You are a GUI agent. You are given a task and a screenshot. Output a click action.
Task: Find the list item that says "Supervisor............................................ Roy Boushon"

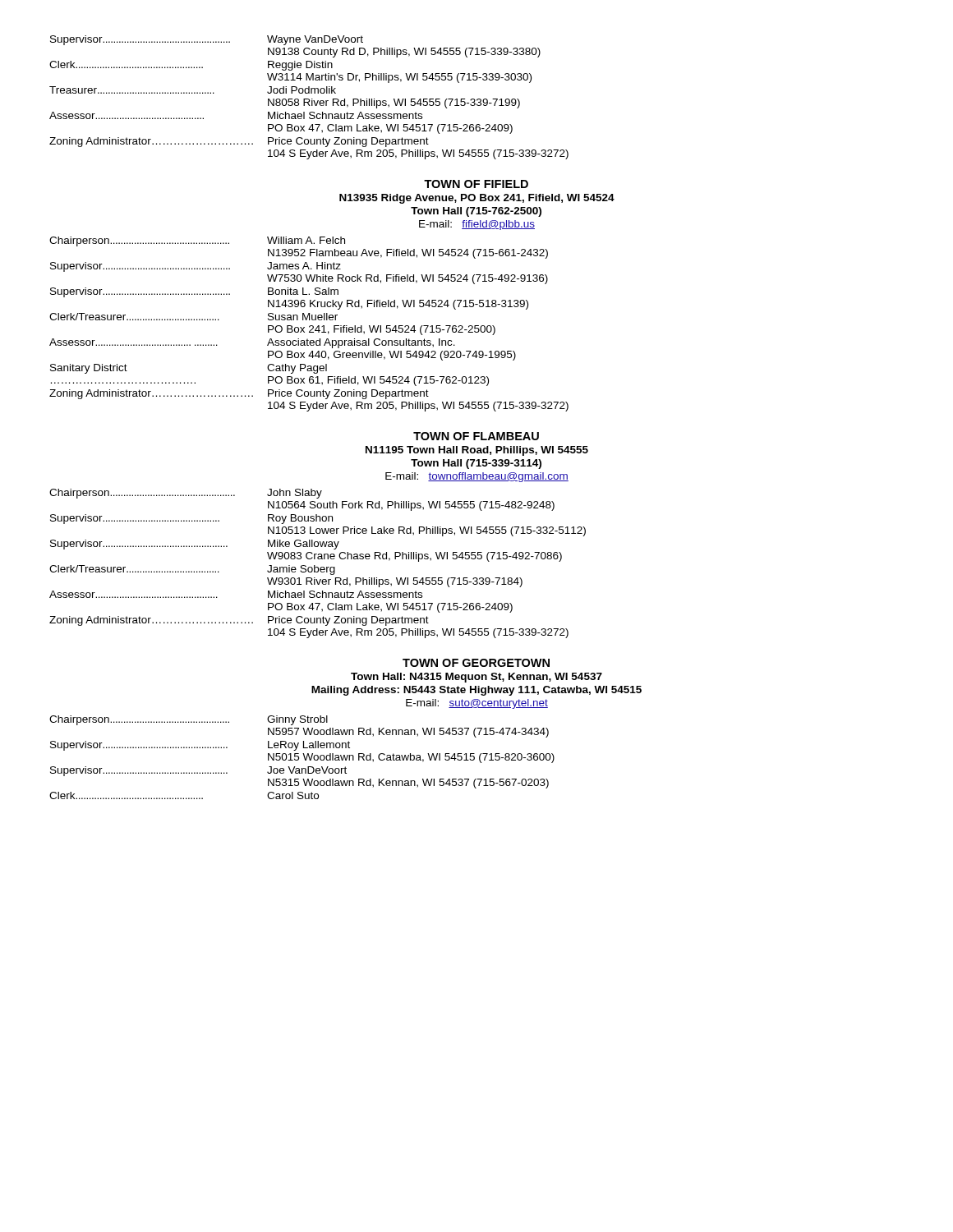point(476,524)
